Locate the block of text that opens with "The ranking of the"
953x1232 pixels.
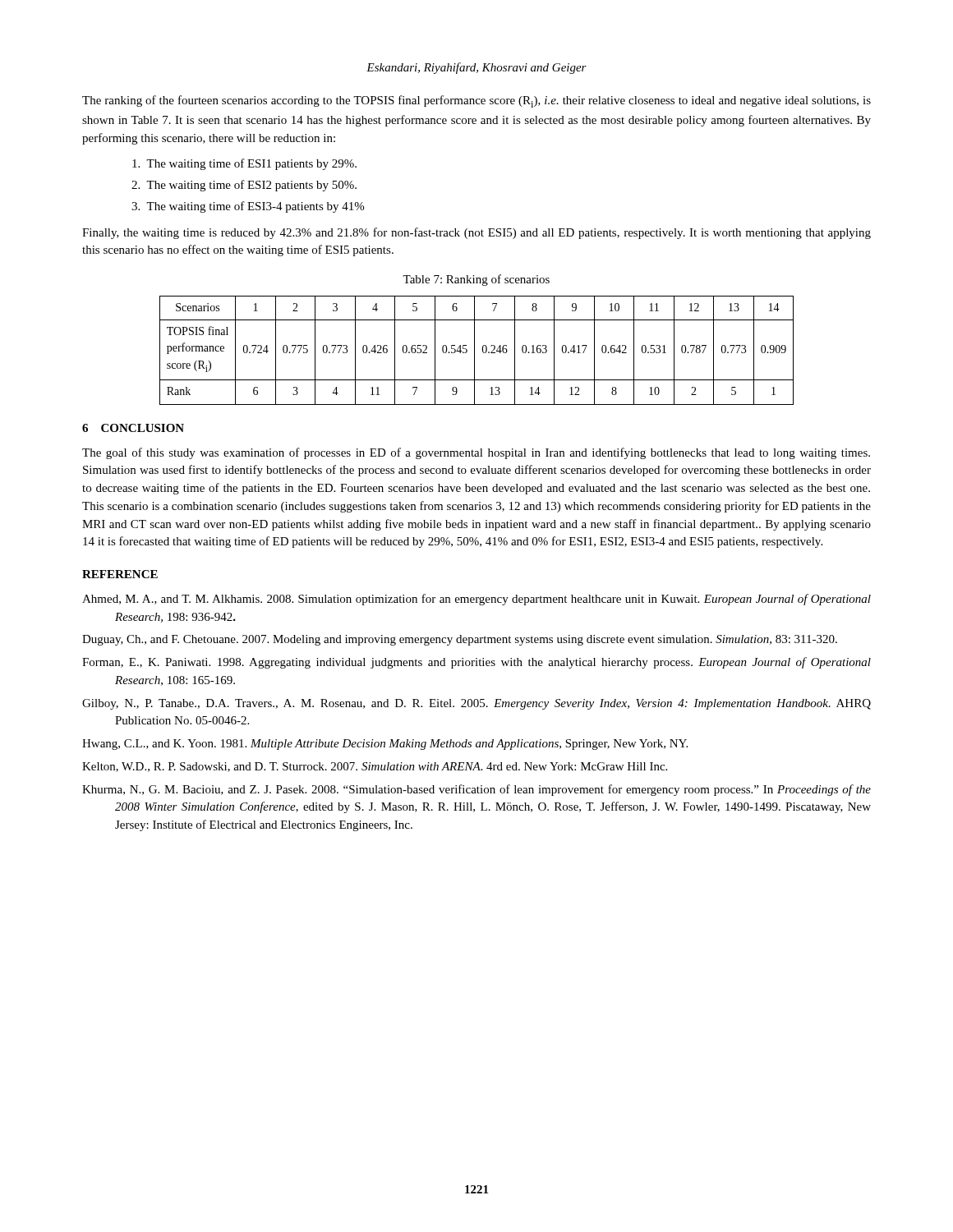click(x=476, y=119)
